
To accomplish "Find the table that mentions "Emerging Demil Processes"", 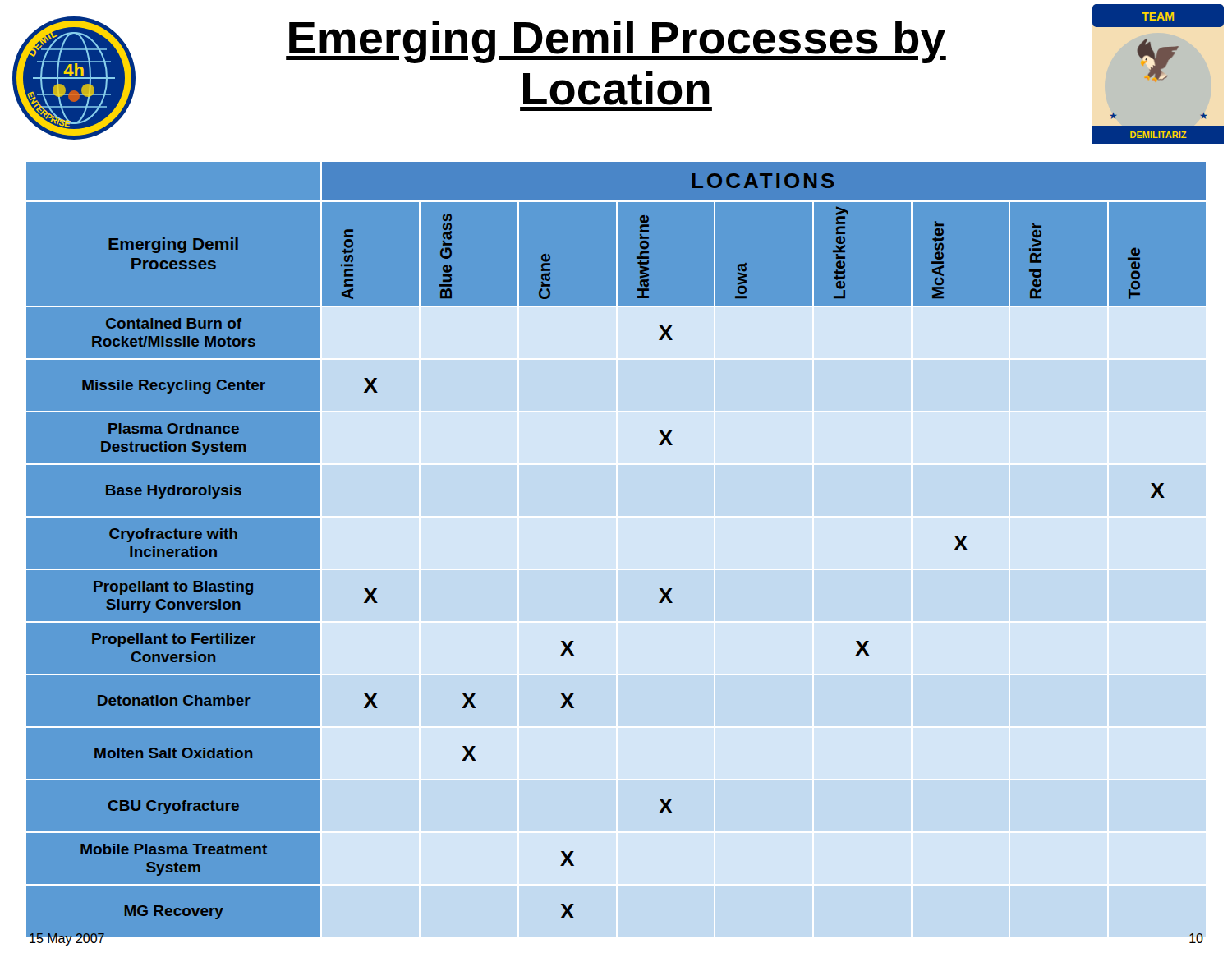I will [x=616, y=538].
